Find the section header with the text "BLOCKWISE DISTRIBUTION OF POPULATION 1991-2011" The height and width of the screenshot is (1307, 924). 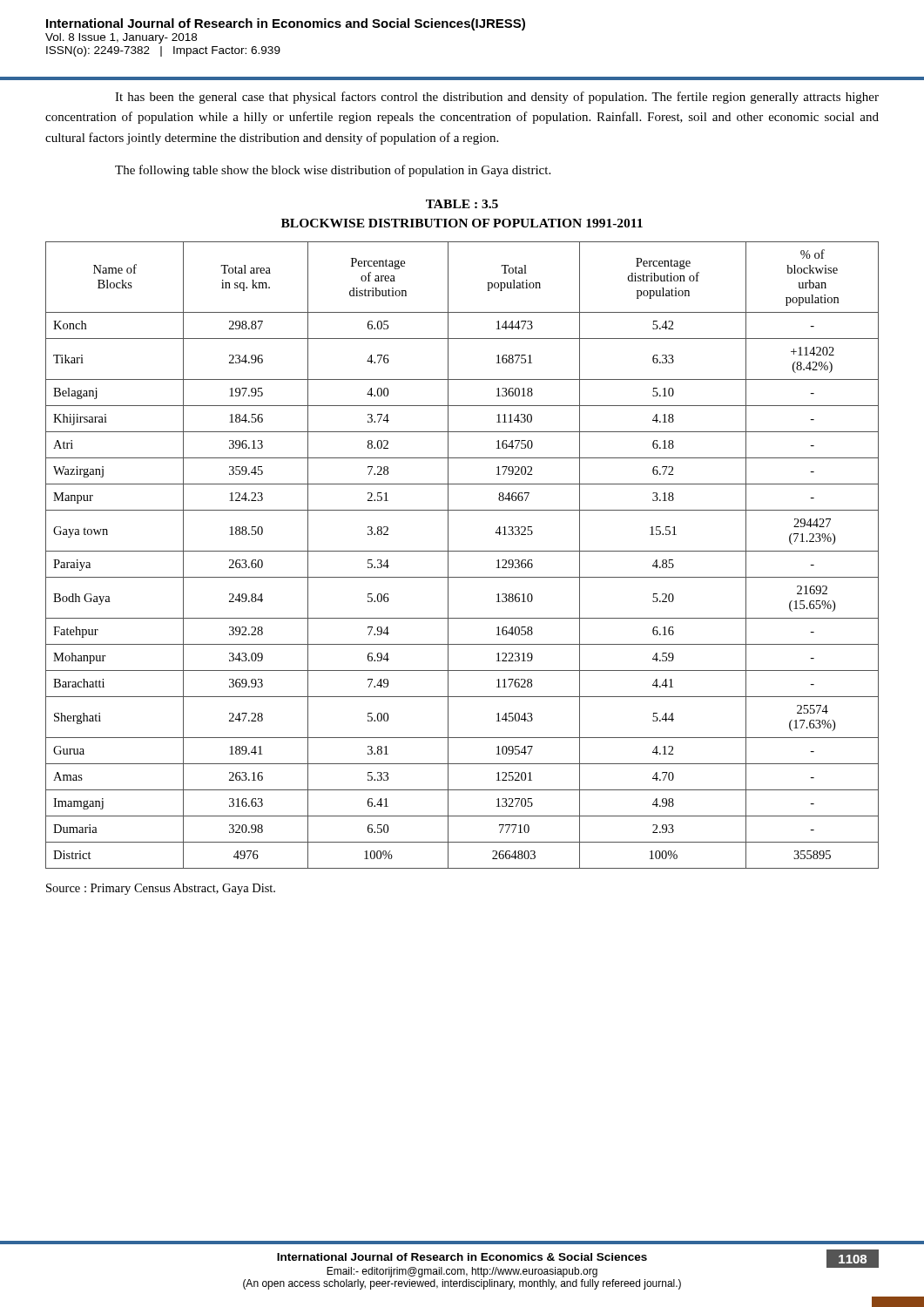[x=462, y=223]
